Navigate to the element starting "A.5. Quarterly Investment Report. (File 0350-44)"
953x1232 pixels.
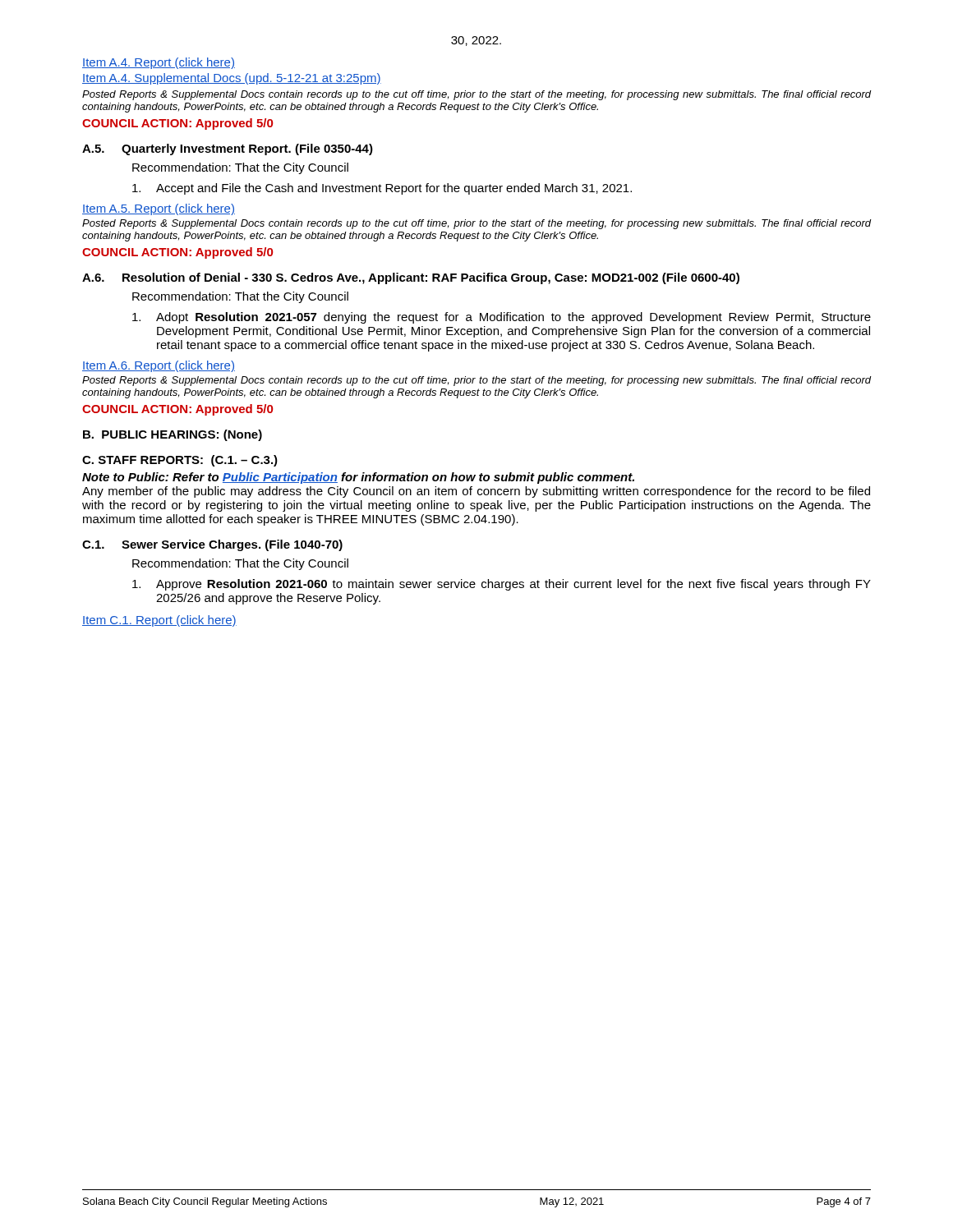click(x=228, y=148)
